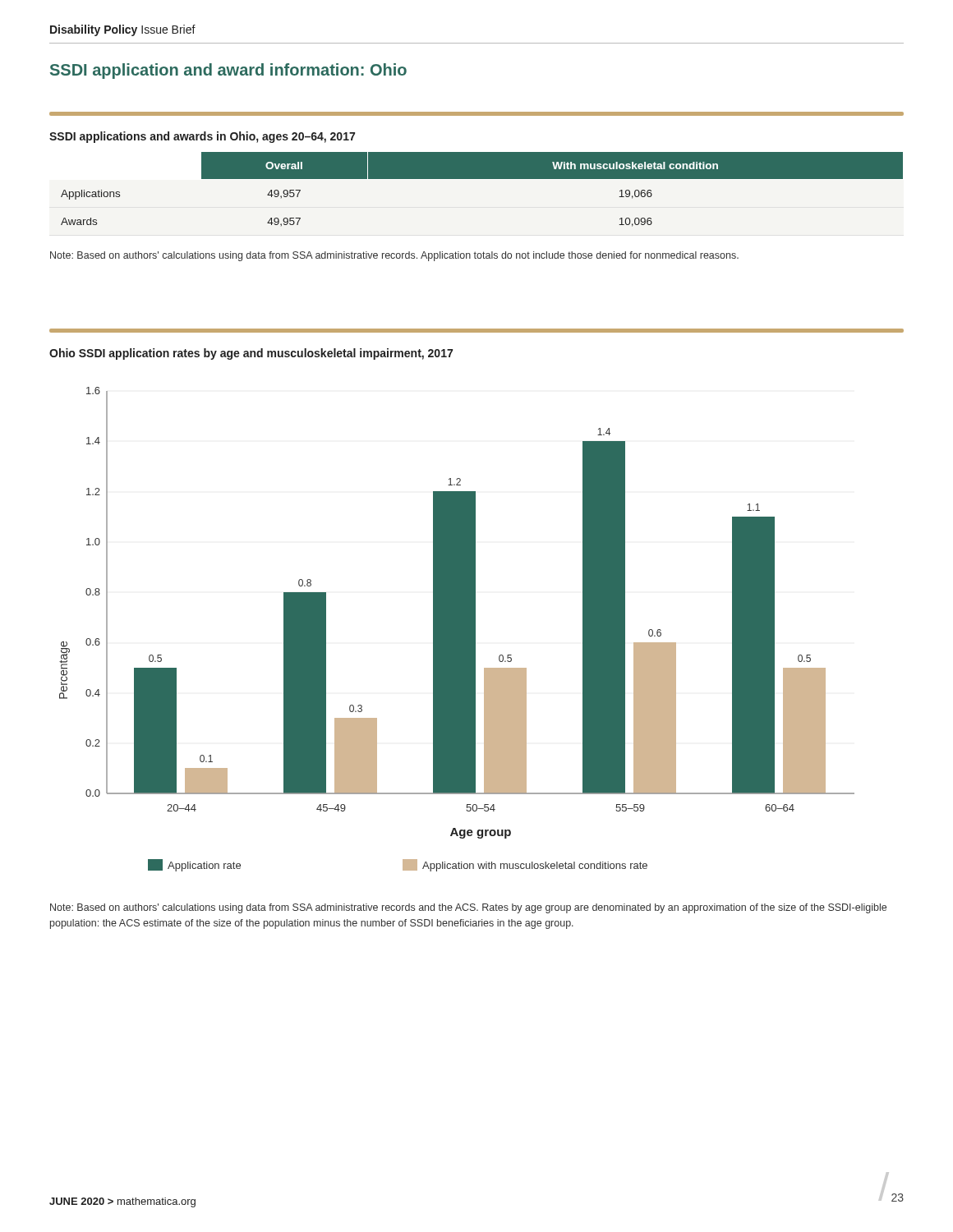Select a table
The image size is (953, 1232).
coord(476,193)
